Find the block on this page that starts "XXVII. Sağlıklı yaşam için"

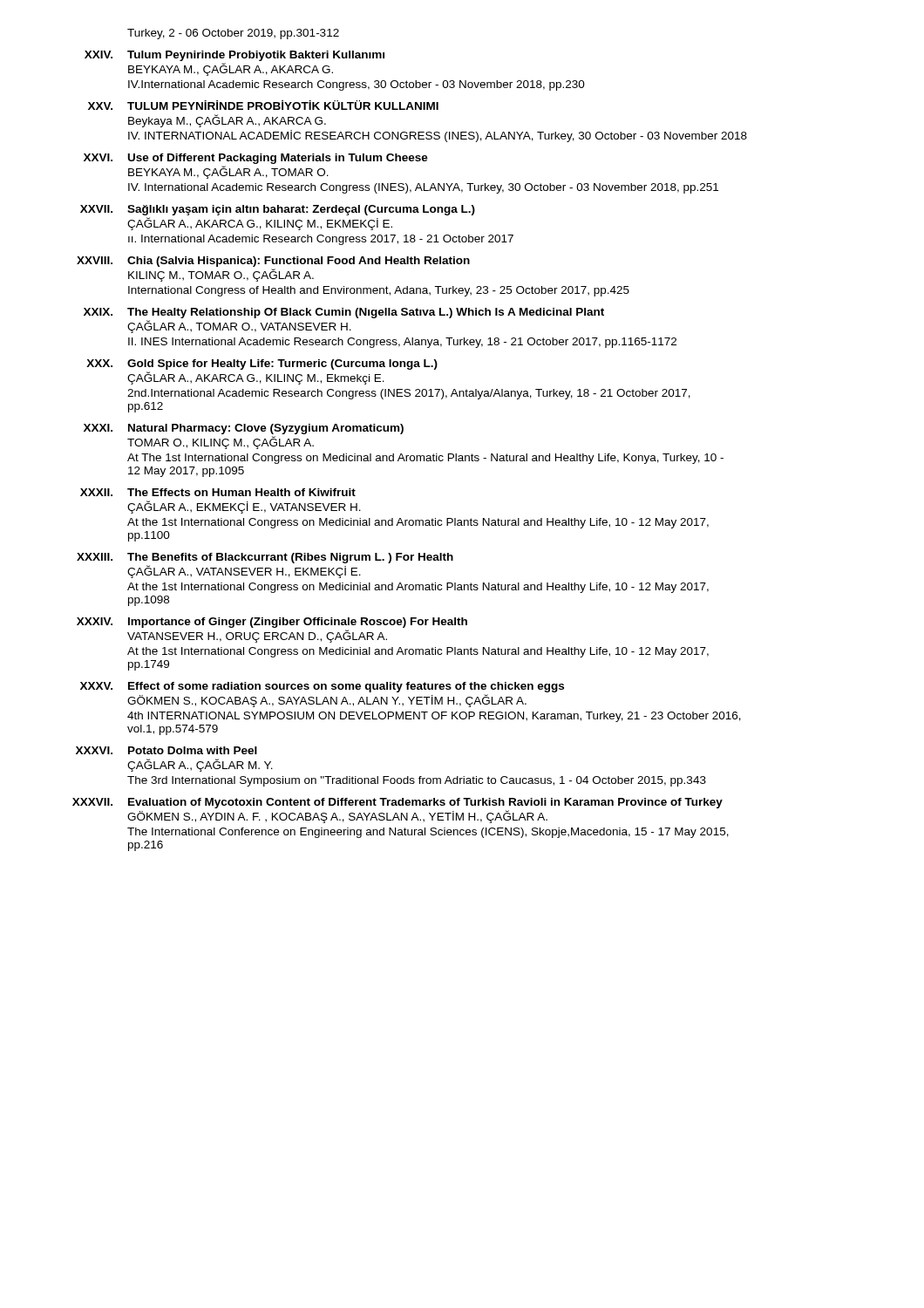(x=462, y=224)
